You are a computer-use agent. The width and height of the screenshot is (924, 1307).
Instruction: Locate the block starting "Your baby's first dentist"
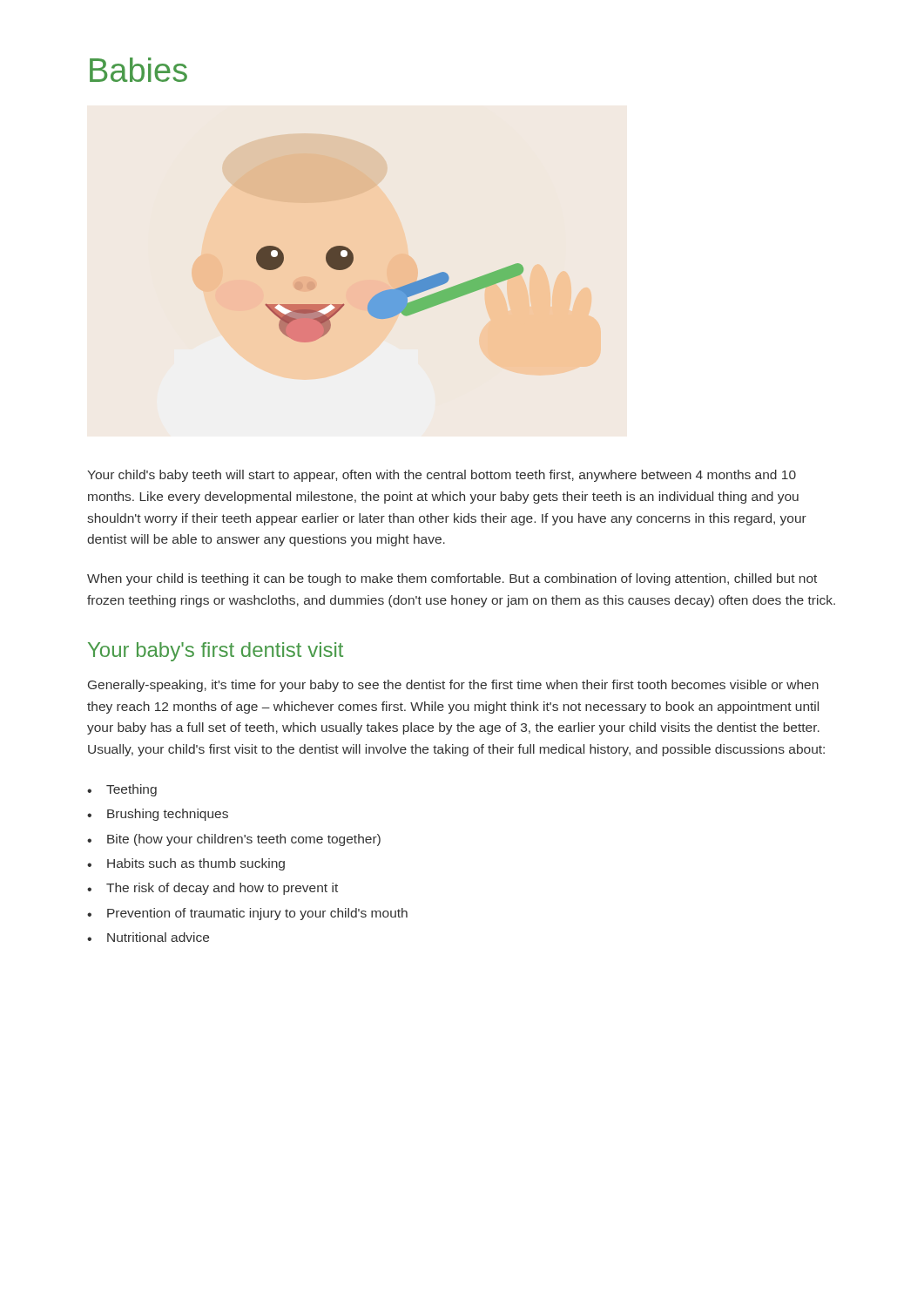coord(216,652)
